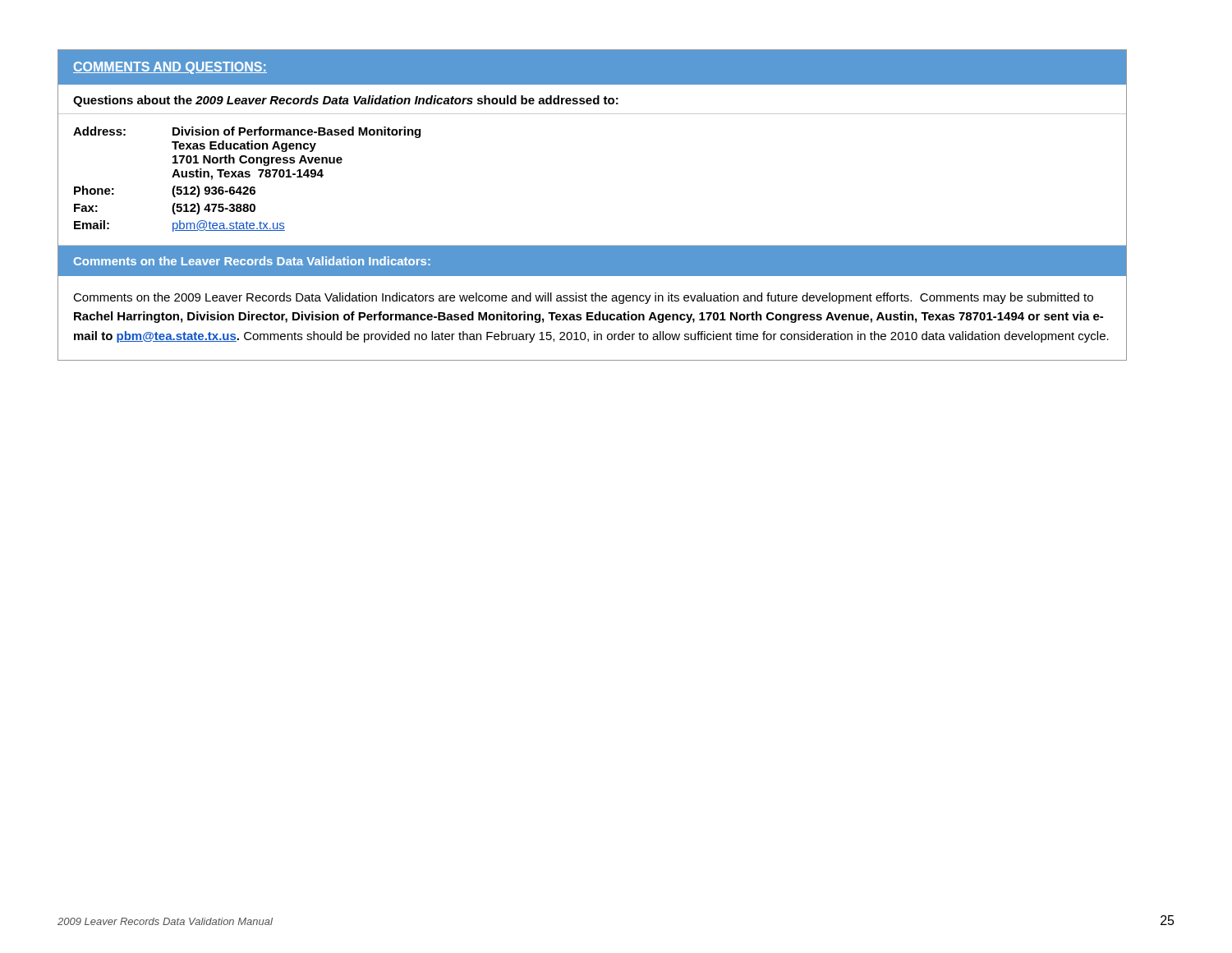Where does it say "COMMENTS AND QUESTIONS:"?

pos(170,67)
